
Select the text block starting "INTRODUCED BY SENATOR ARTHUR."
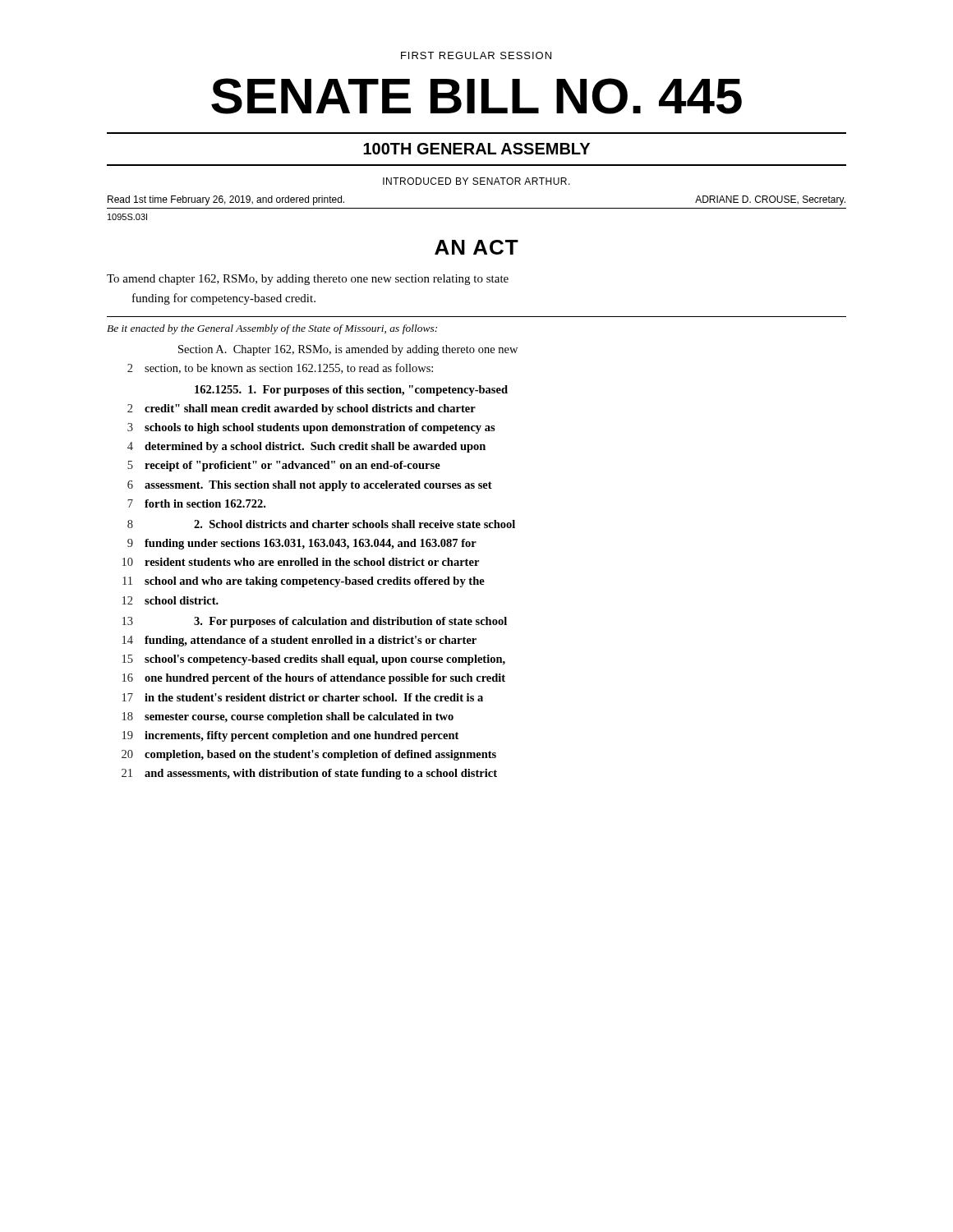pos(476,182)
